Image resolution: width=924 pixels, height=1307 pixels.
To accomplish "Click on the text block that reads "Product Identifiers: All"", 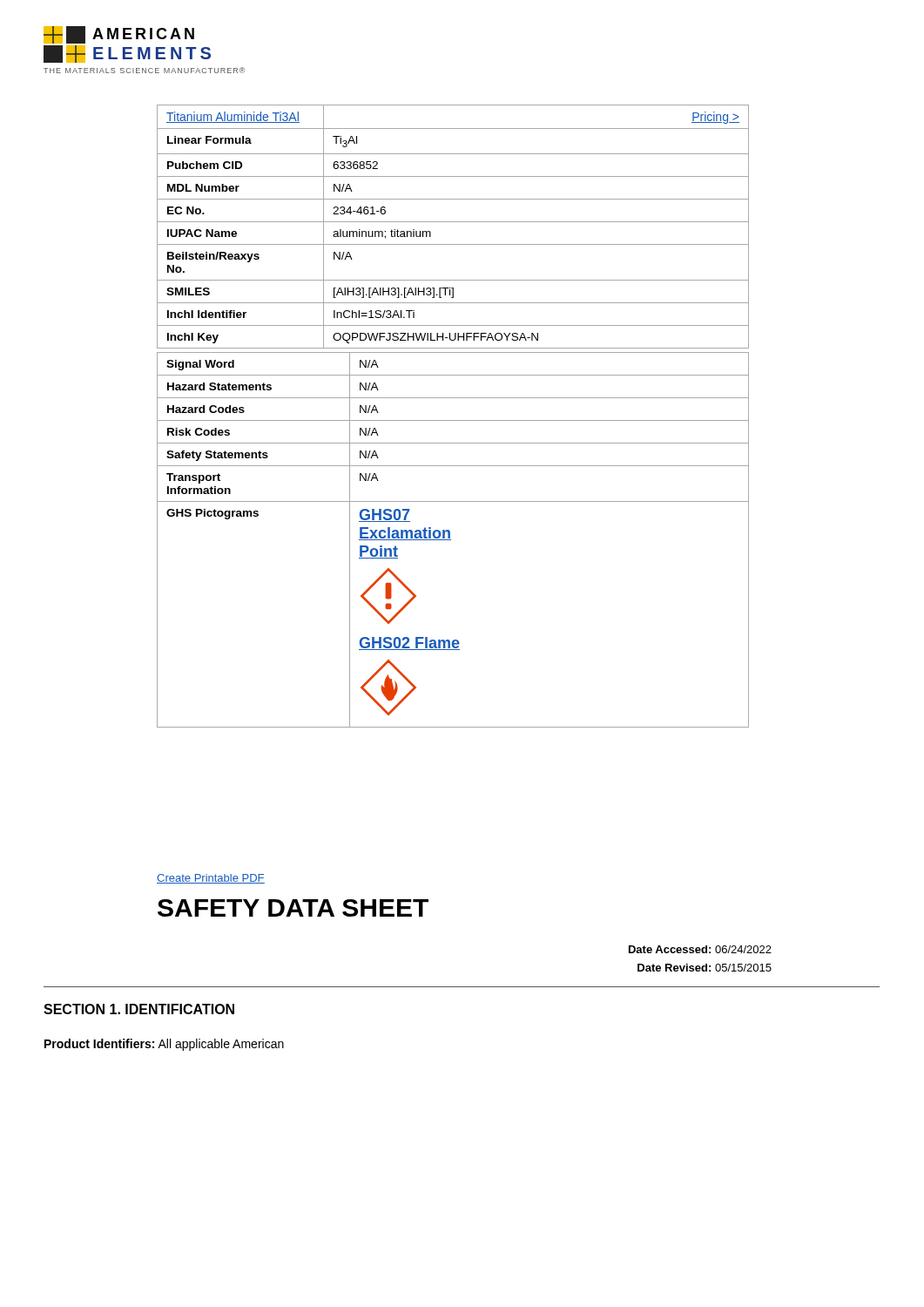I will (x=164, y=1044).
